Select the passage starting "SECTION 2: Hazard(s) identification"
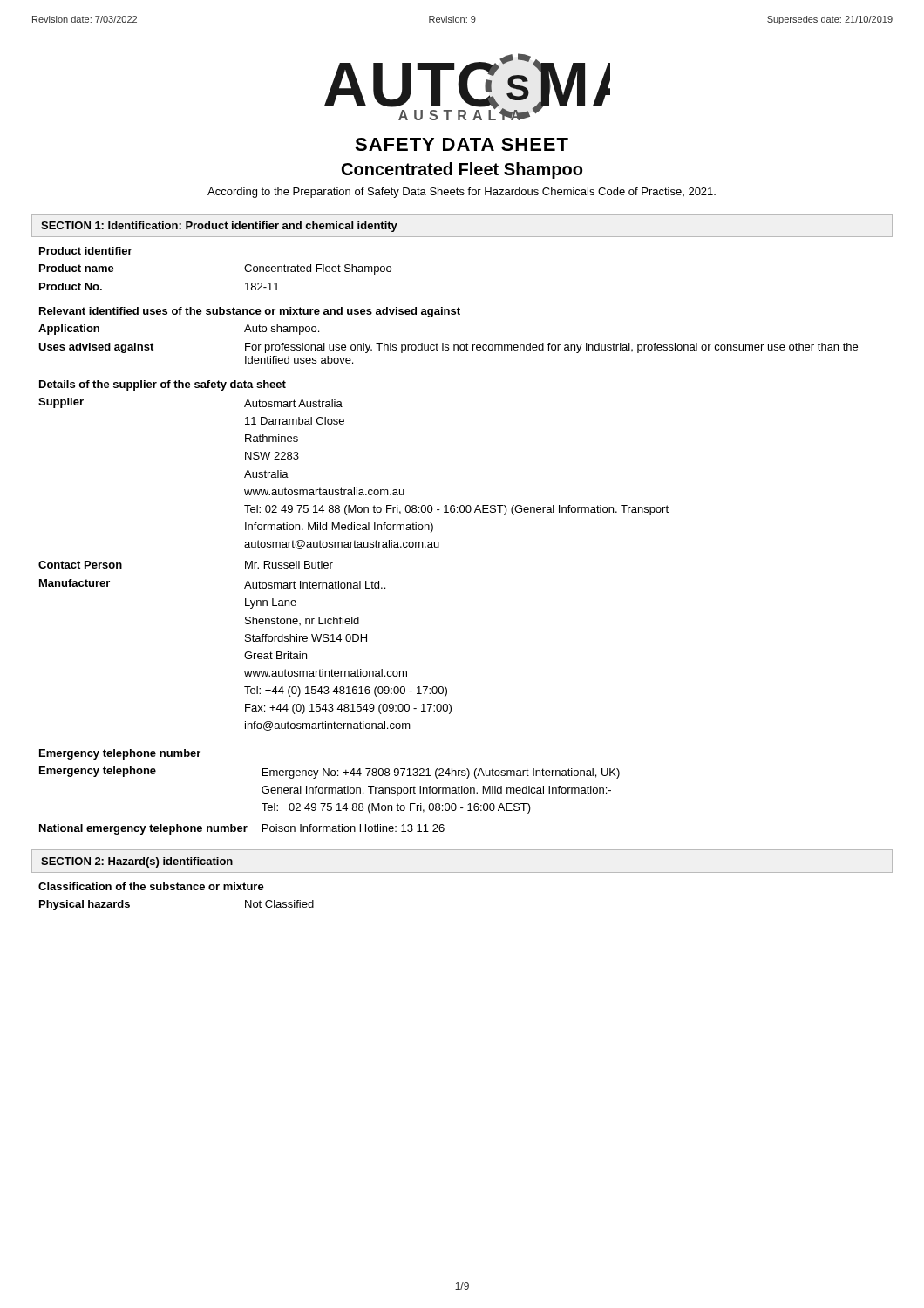Image resolution: width=924 pixels, height=1308 pixels. 137,861
